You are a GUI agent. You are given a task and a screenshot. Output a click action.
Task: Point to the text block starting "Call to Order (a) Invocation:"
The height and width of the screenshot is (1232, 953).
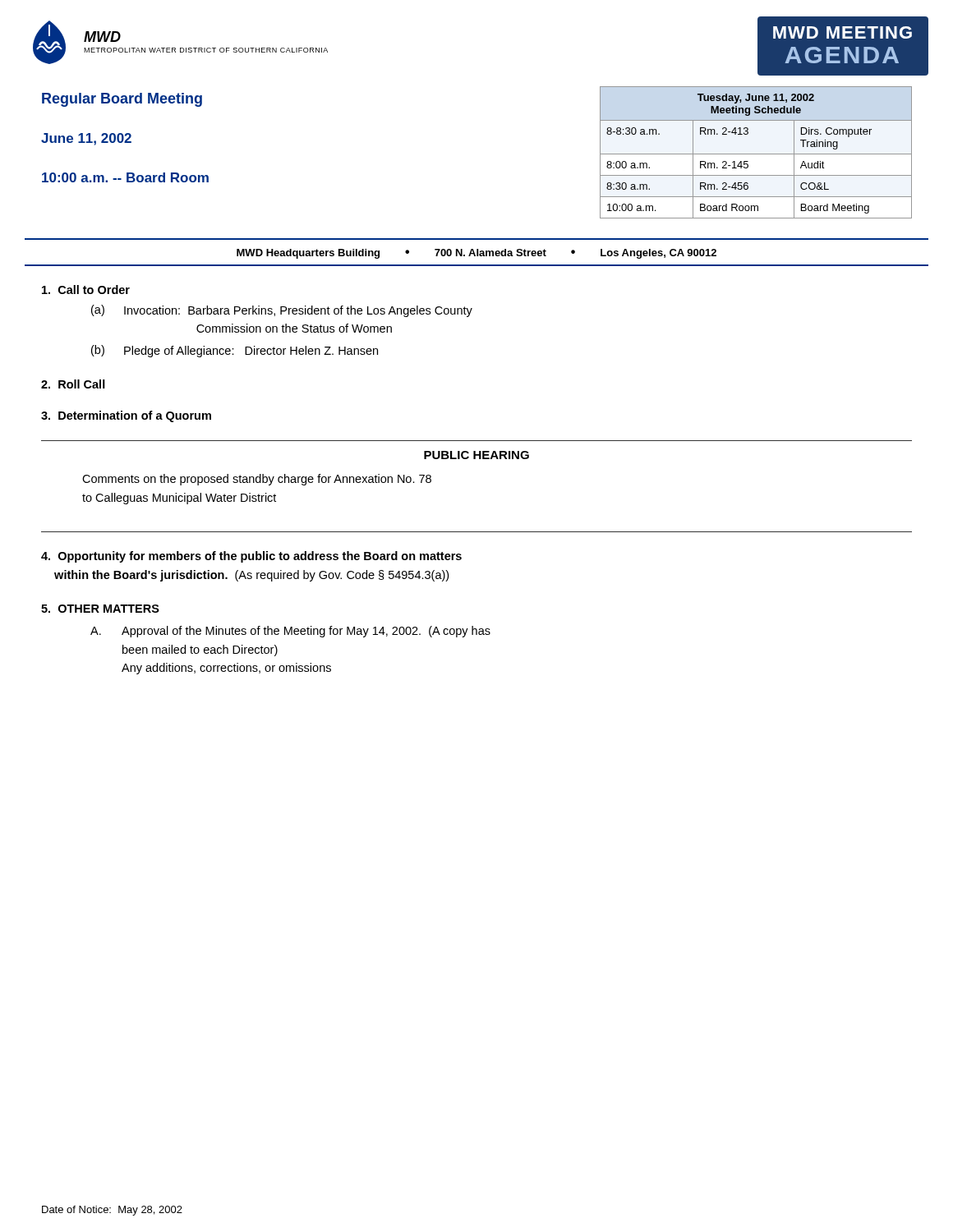pos(476,322)
